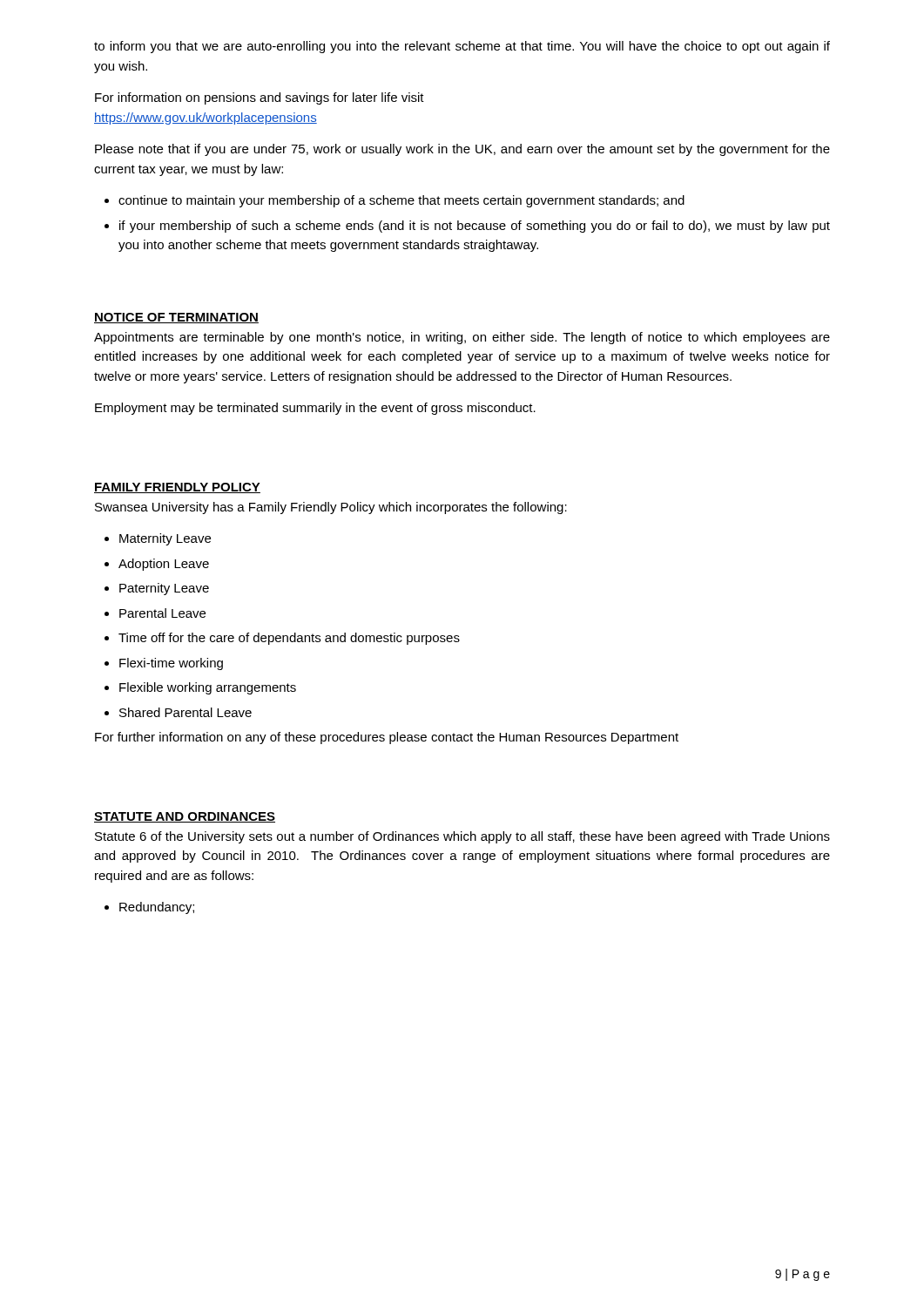Find the block on this page that starts "For further information on"
This screenshot has height=1307, width=924.
(x=386, y=737)
